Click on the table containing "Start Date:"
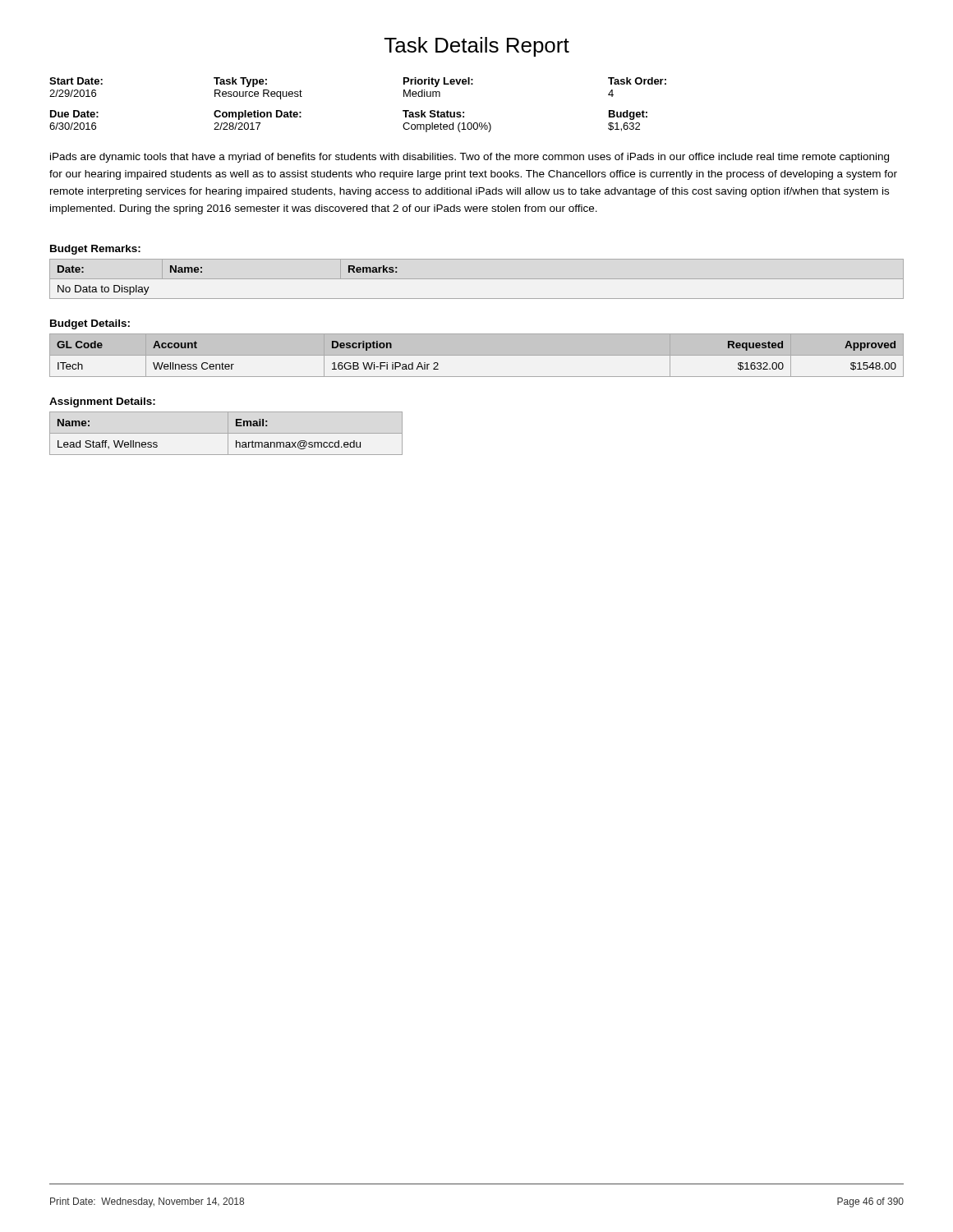Image resolution: width=953 pixels, height=1232 pixels. pos(476,87)
